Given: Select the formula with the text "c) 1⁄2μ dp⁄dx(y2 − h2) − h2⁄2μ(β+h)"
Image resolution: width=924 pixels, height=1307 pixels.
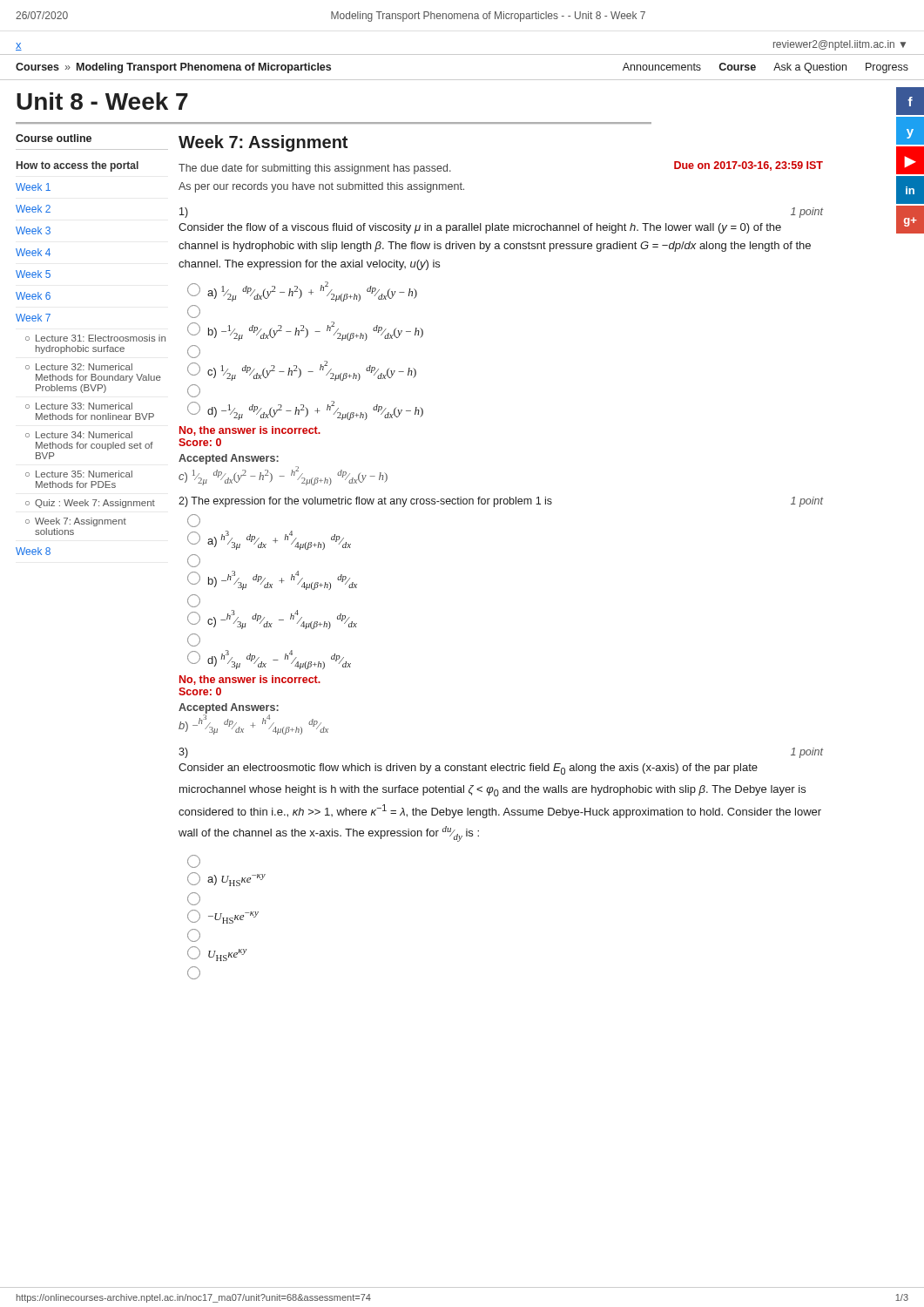Looking at the screenshot, I should pos(312,370).
